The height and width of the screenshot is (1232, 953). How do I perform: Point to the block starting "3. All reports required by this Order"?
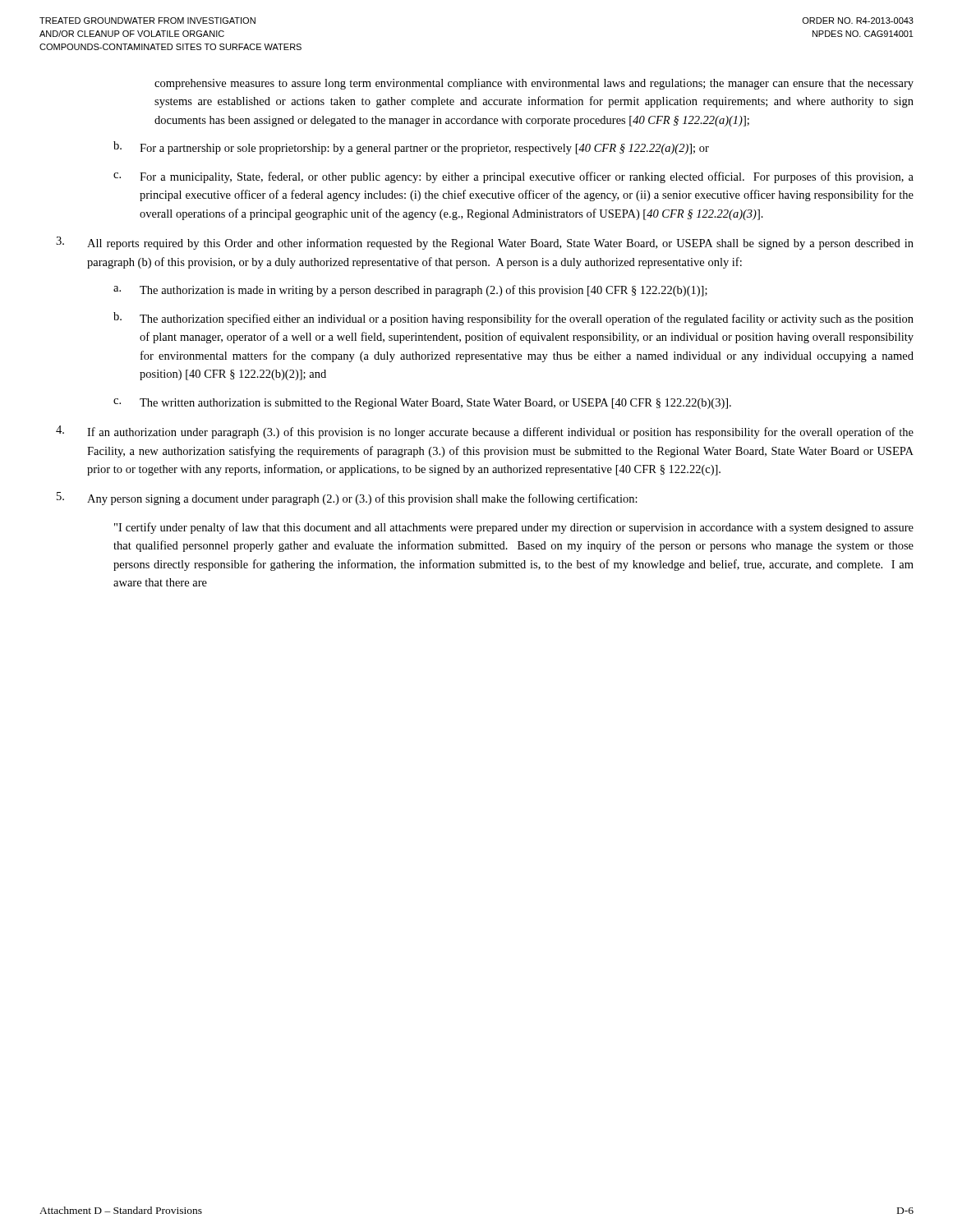485,253
